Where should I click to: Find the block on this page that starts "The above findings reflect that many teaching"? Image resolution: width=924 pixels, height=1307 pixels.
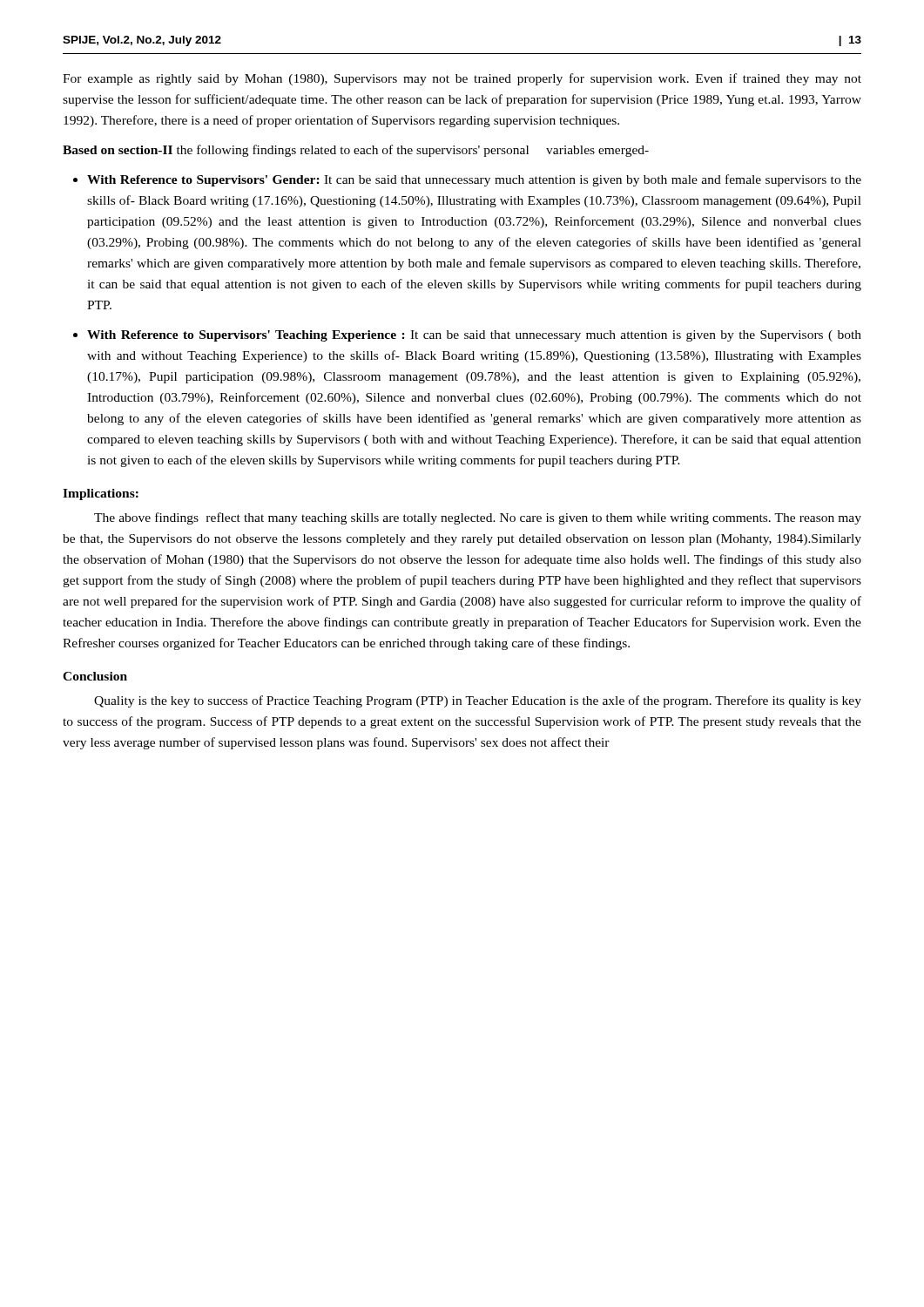(462, 580)
